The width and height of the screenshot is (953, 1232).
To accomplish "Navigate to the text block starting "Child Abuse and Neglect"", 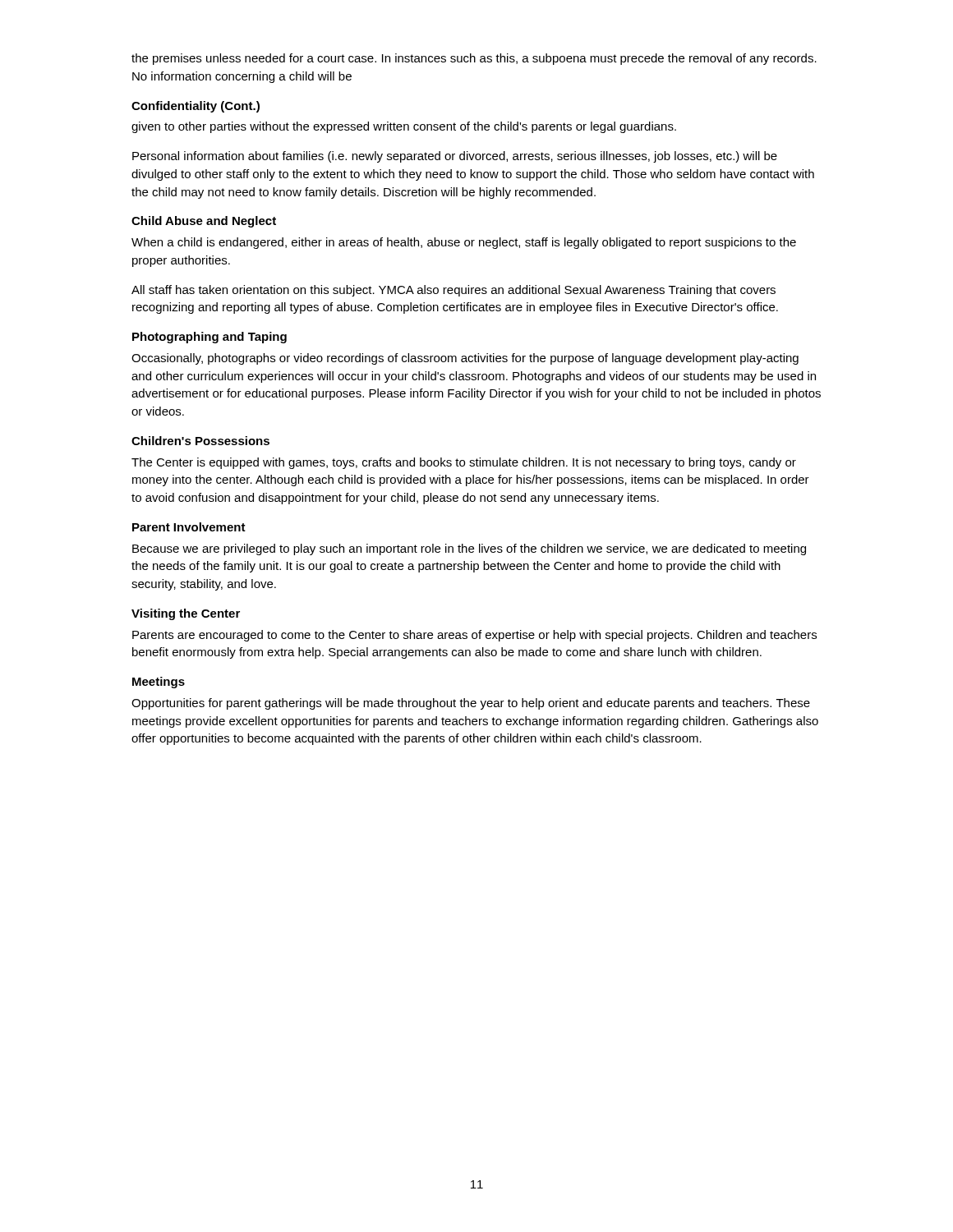I will pyautogui.click(x=204, y=222).
